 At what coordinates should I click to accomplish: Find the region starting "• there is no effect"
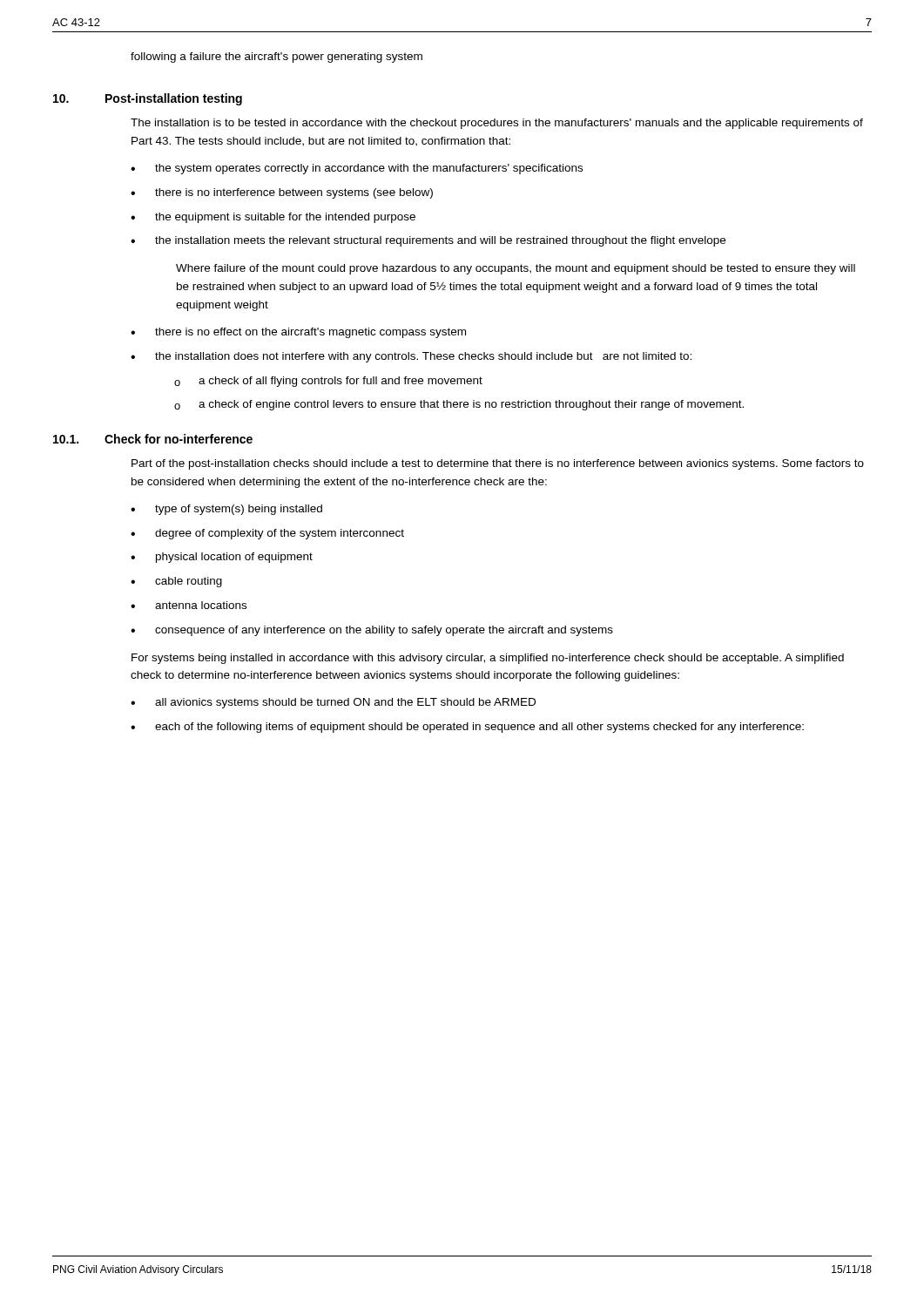click(x=298, y=333)
